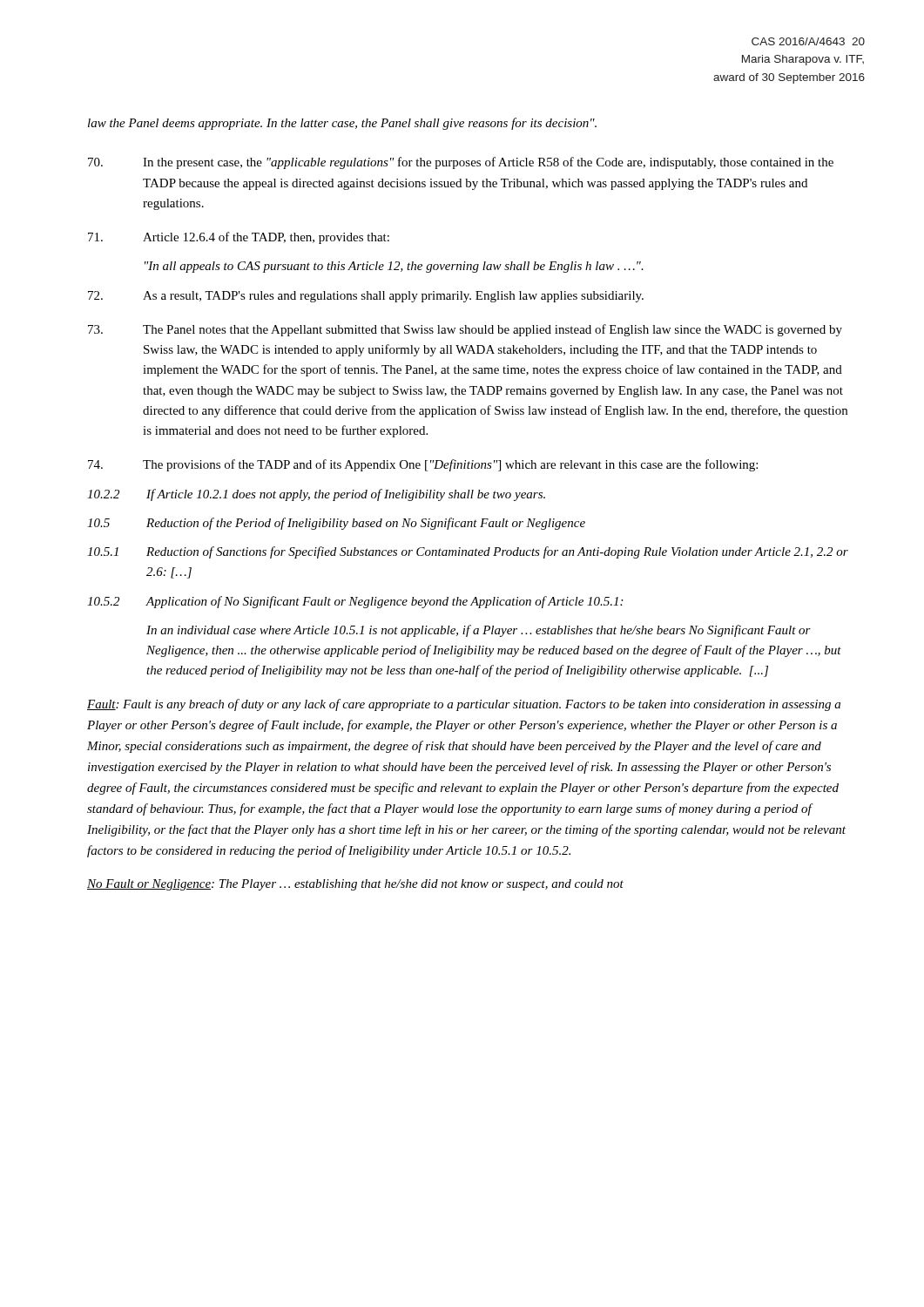Find the block on this page that starts "law the Panel"
Image resolution: width=924 pixels, height=1307 pixels.
click(342, 123)
